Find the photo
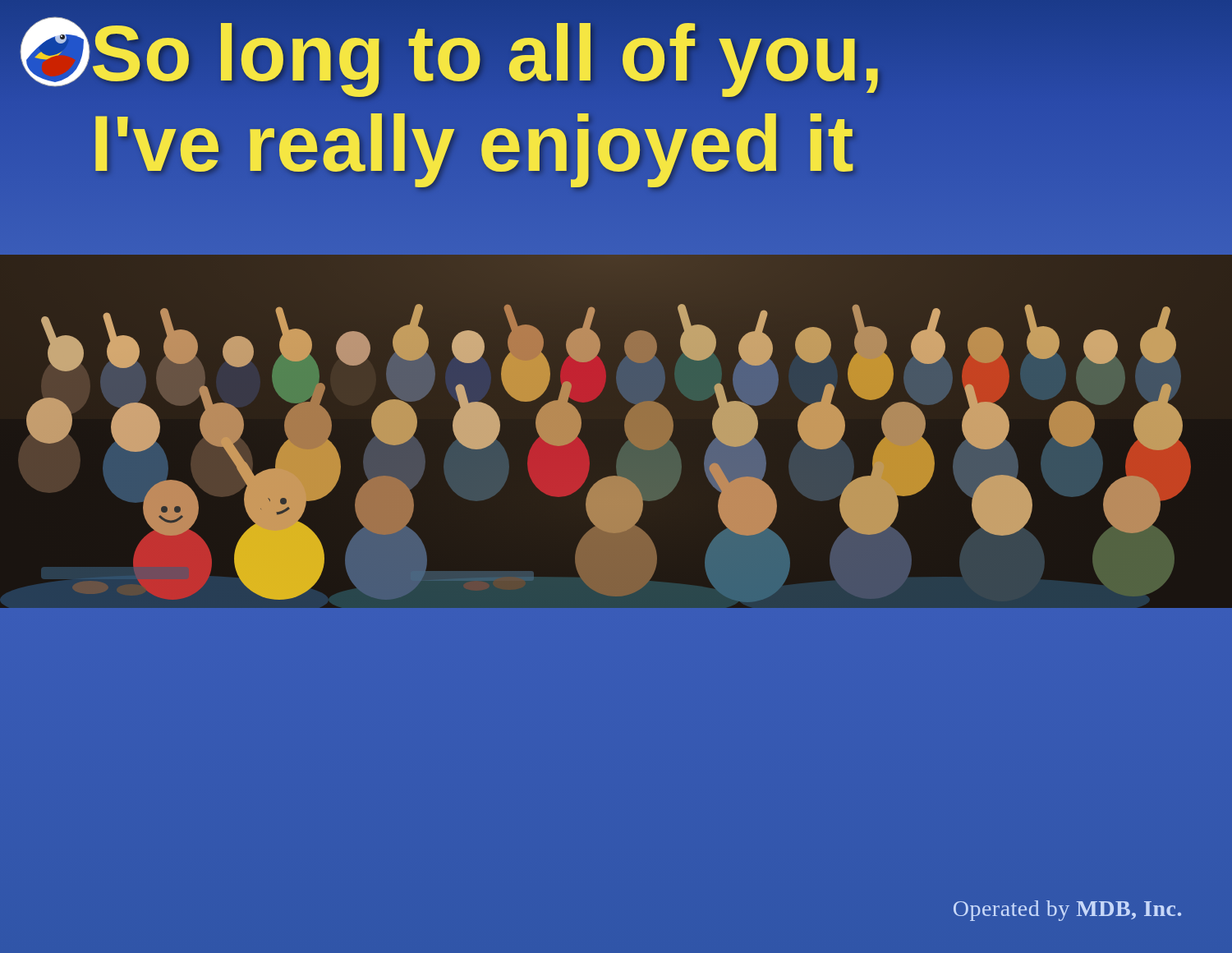 616,431
